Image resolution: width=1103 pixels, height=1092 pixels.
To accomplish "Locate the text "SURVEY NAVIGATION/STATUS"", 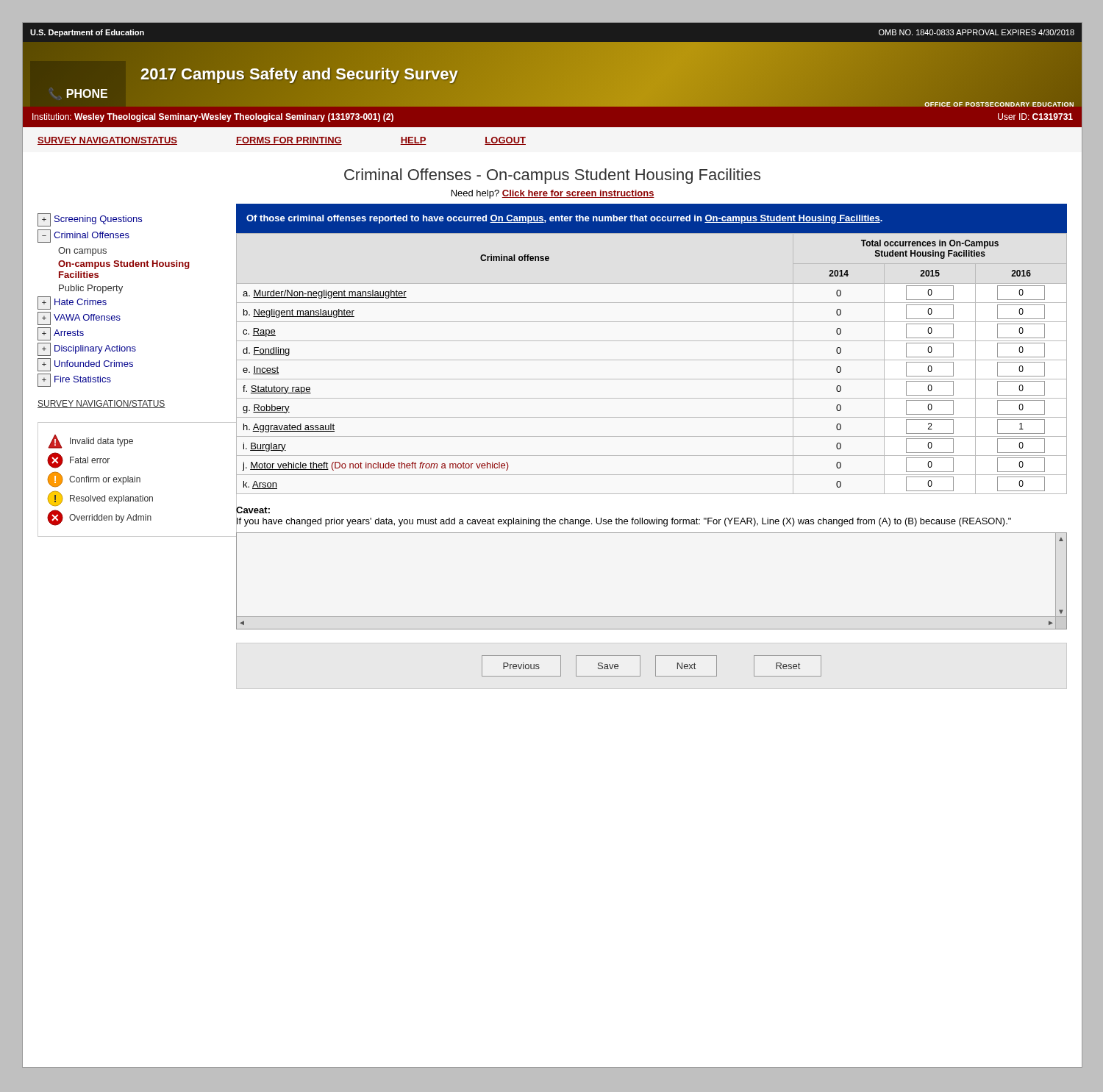I will [x=101, y=404].
